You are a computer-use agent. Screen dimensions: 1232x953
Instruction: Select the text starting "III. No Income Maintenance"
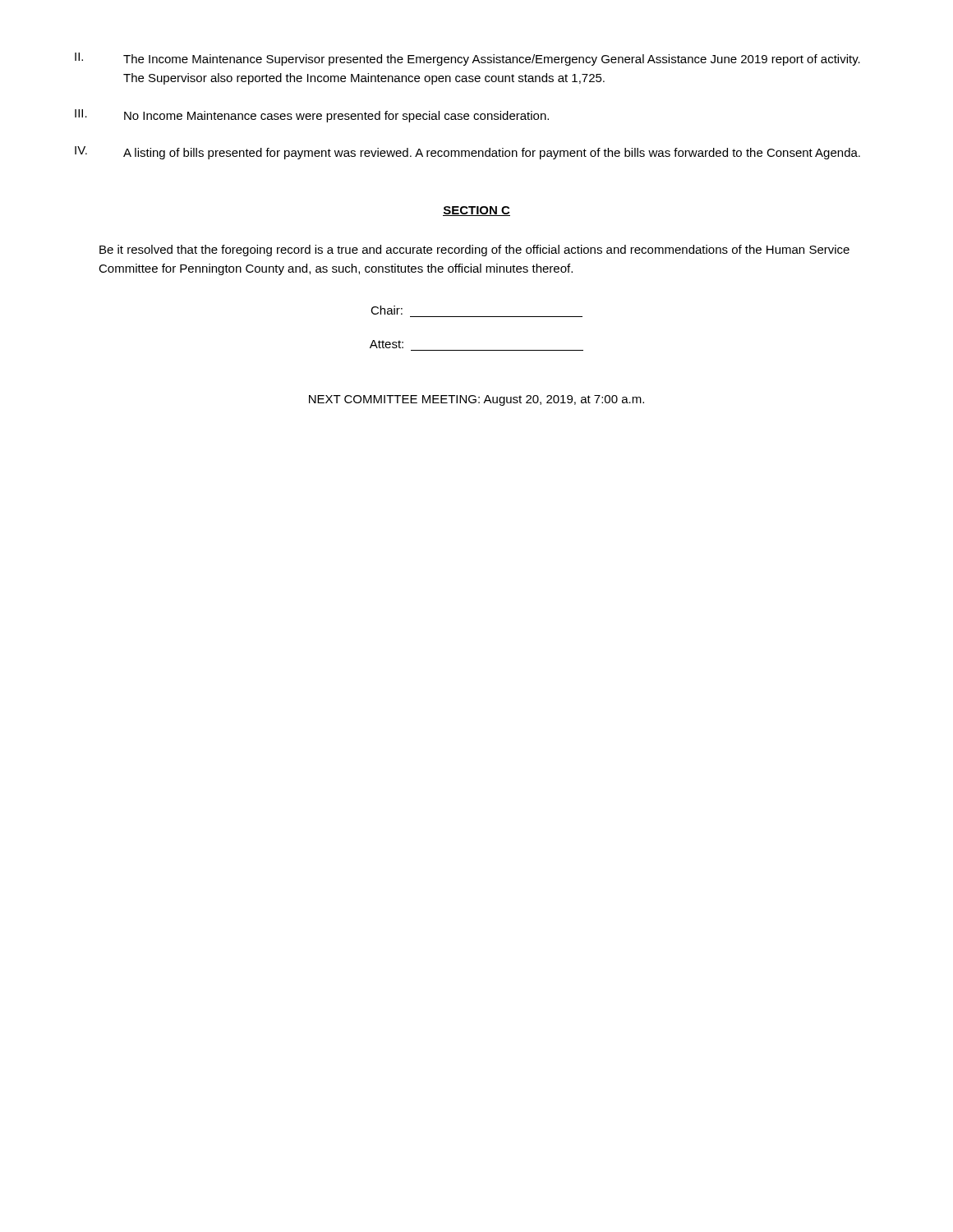tap(312, 115)
